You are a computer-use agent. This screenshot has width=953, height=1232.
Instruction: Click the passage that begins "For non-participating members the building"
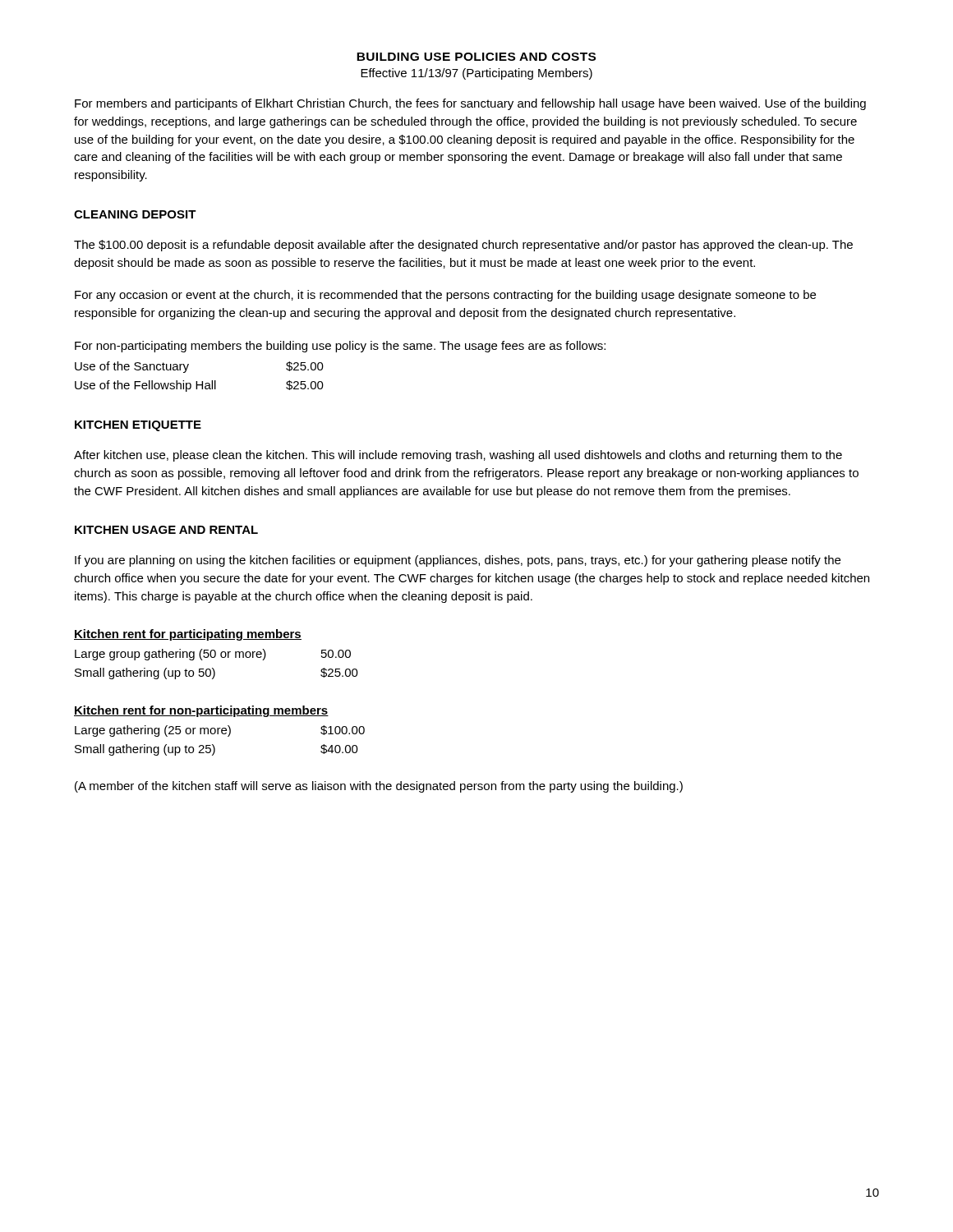tap(340, 345)
